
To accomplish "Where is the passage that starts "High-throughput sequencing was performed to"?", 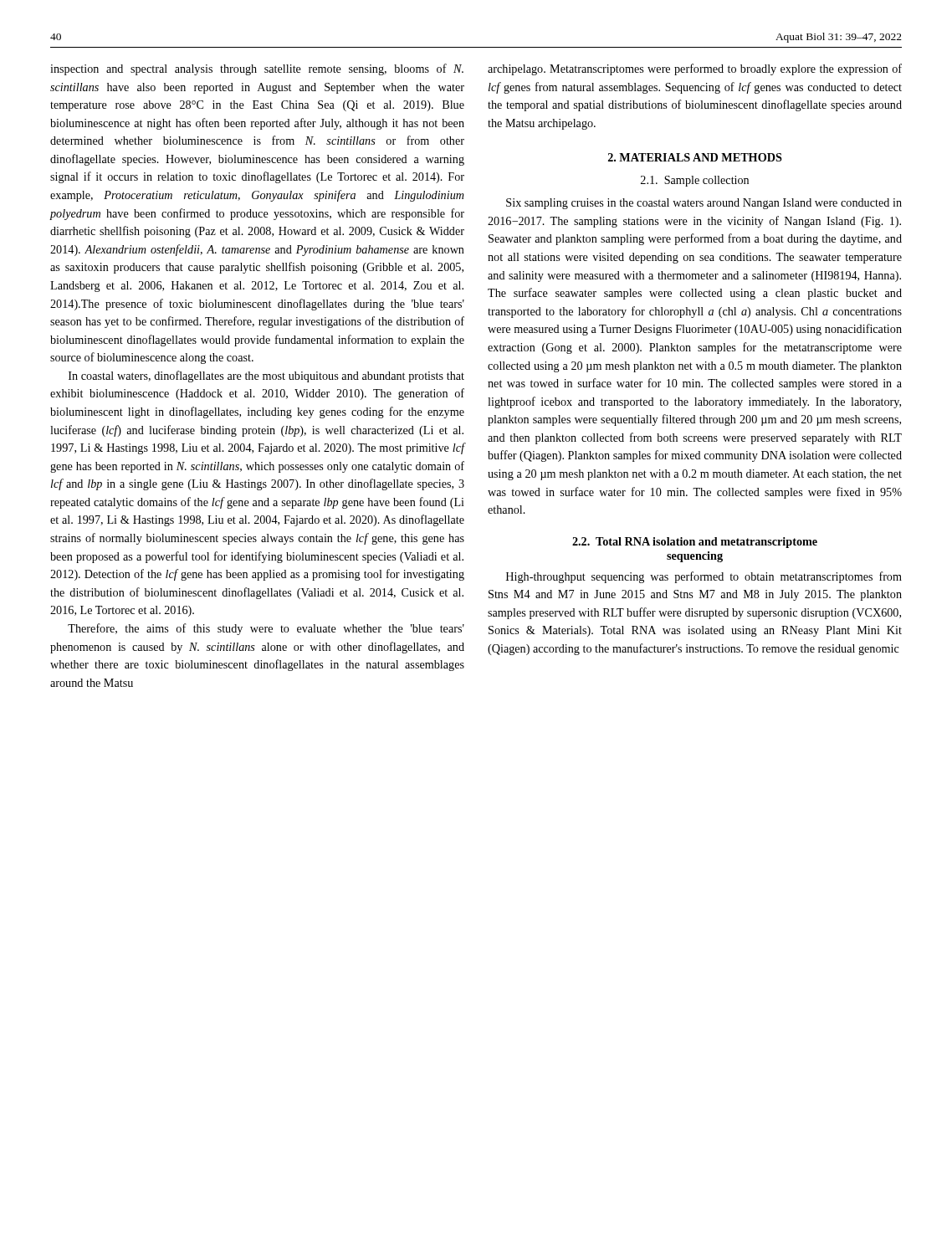I will pyautogui.click(x=695, y=613).
